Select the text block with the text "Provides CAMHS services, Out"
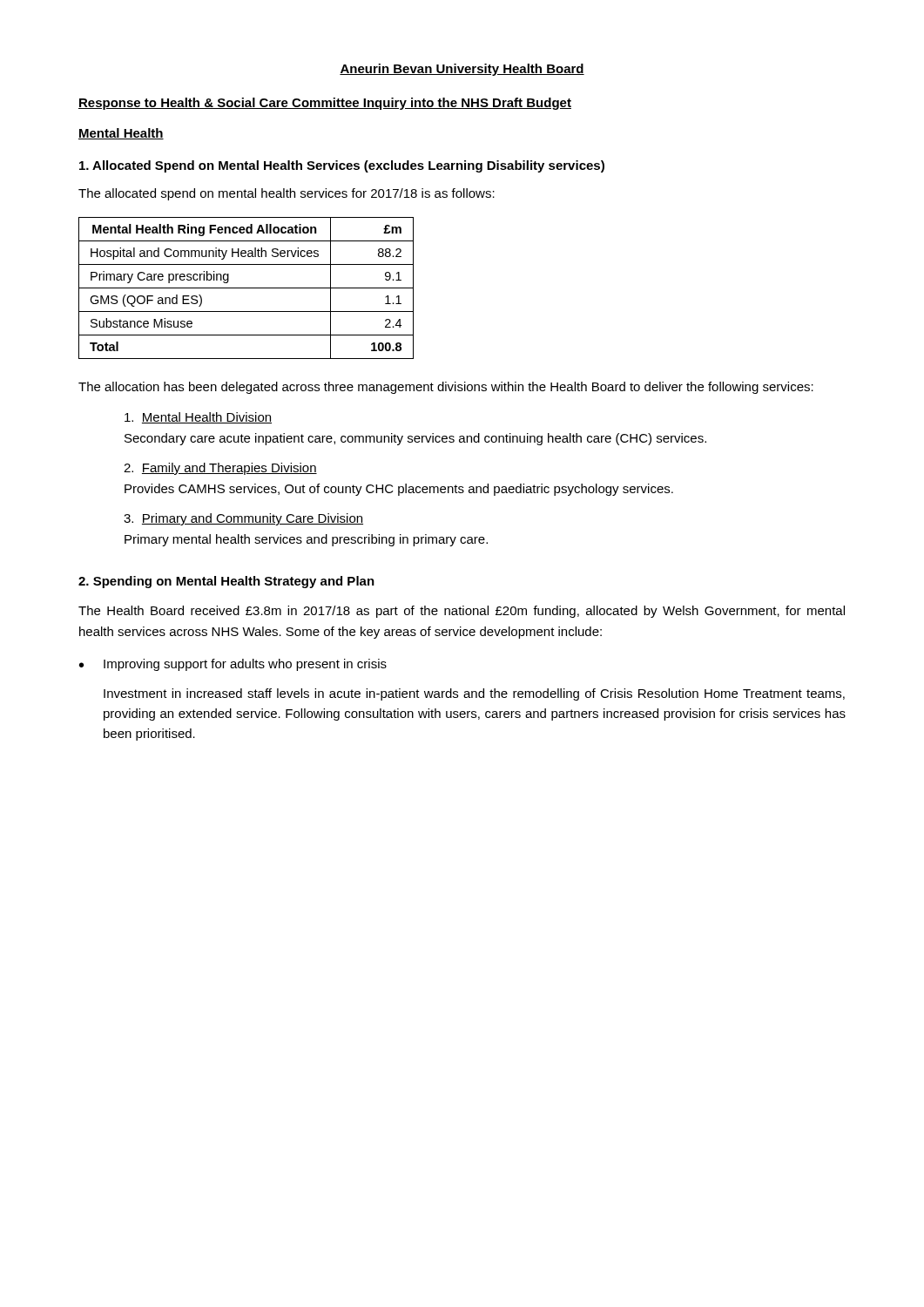Image resolution: width=924 pixels, height=1307 pixels. point(485,488)
